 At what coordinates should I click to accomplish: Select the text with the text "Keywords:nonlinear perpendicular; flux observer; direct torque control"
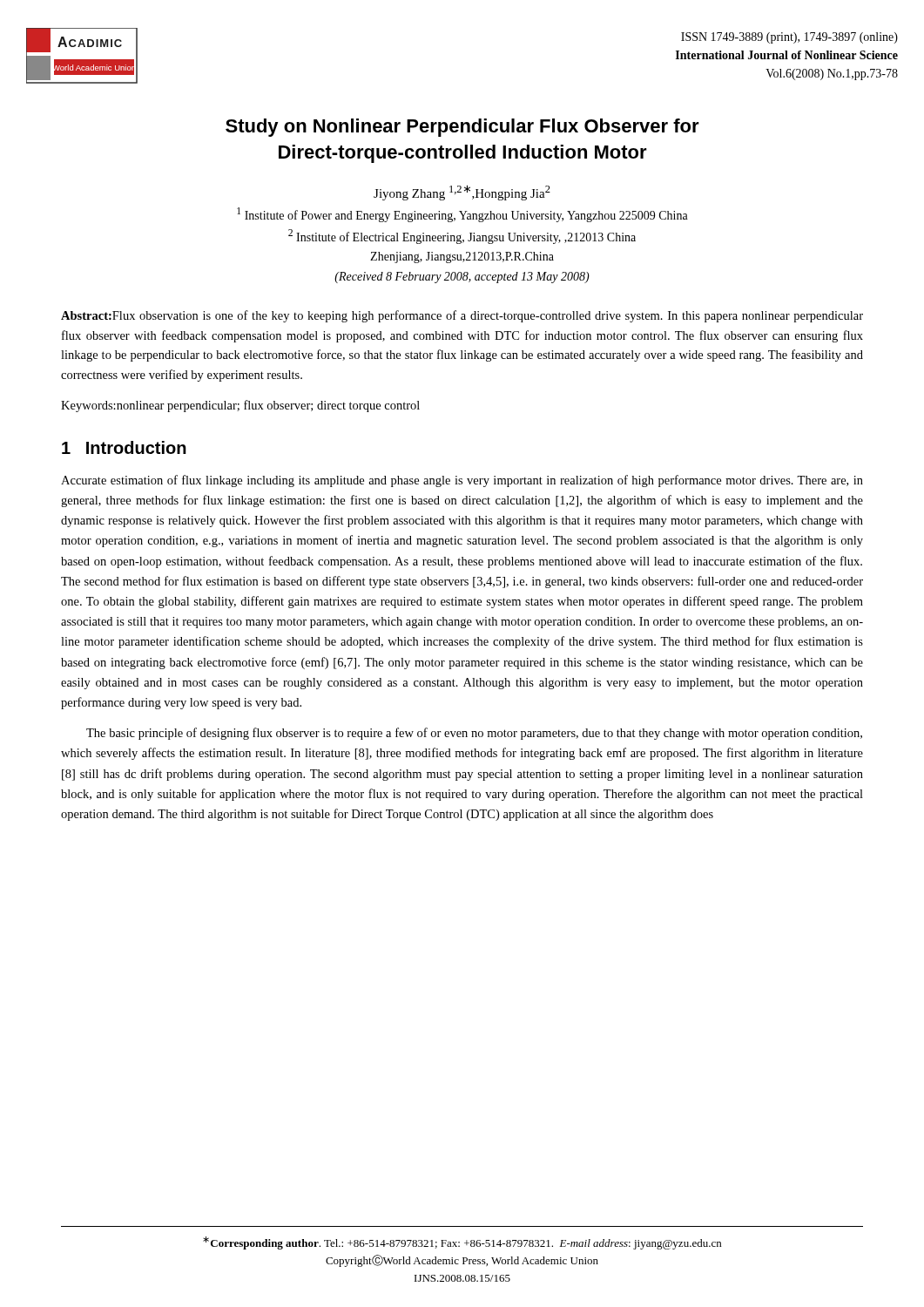point(241,405)
